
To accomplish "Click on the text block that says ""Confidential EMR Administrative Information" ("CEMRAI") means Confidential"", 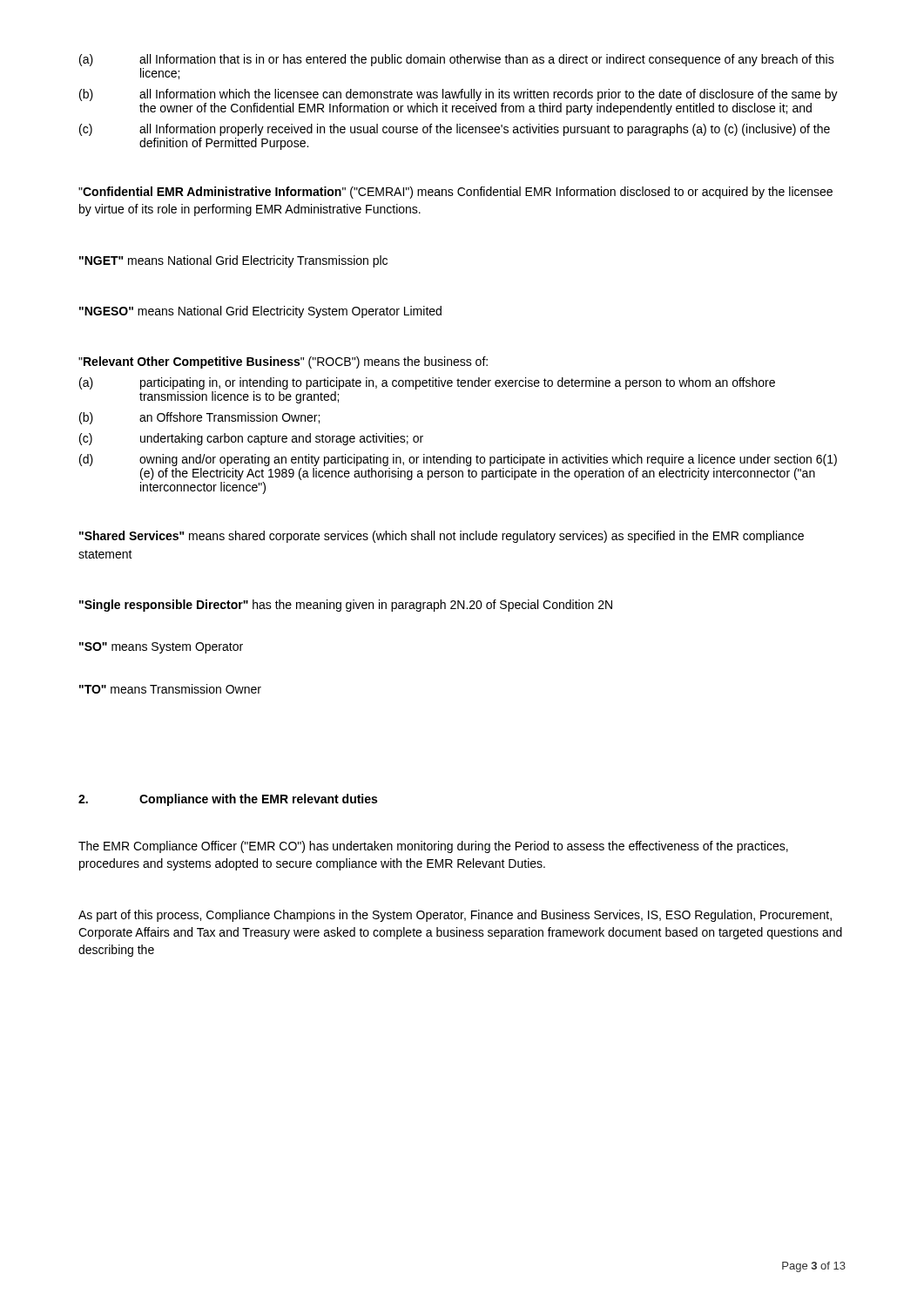I will coord(456,200).
